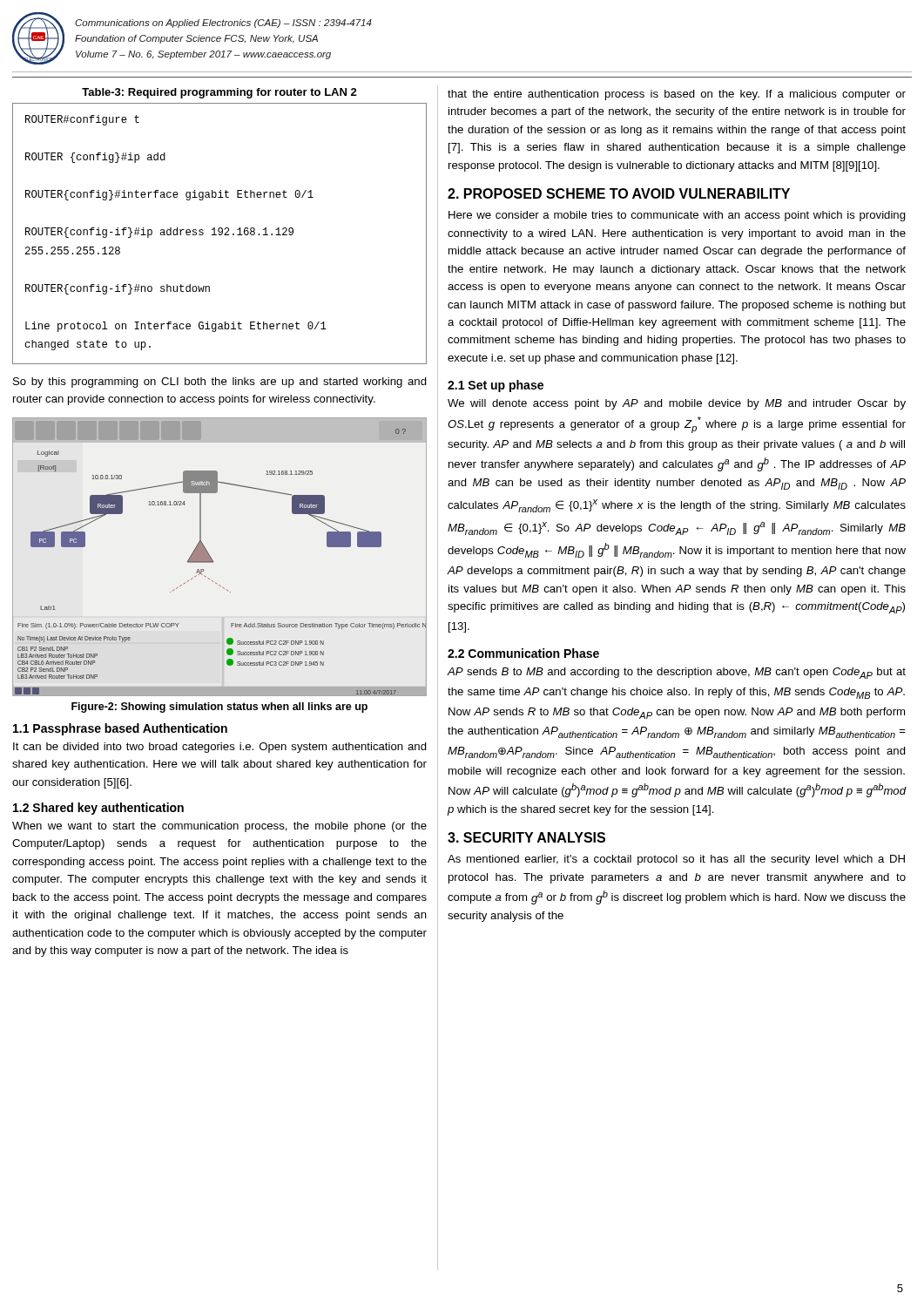Viewport: 924px width, 1307px height.
Task: Select the text block that says "When we want to start the"
Action: pyautogui.click(x=219, y=888)
